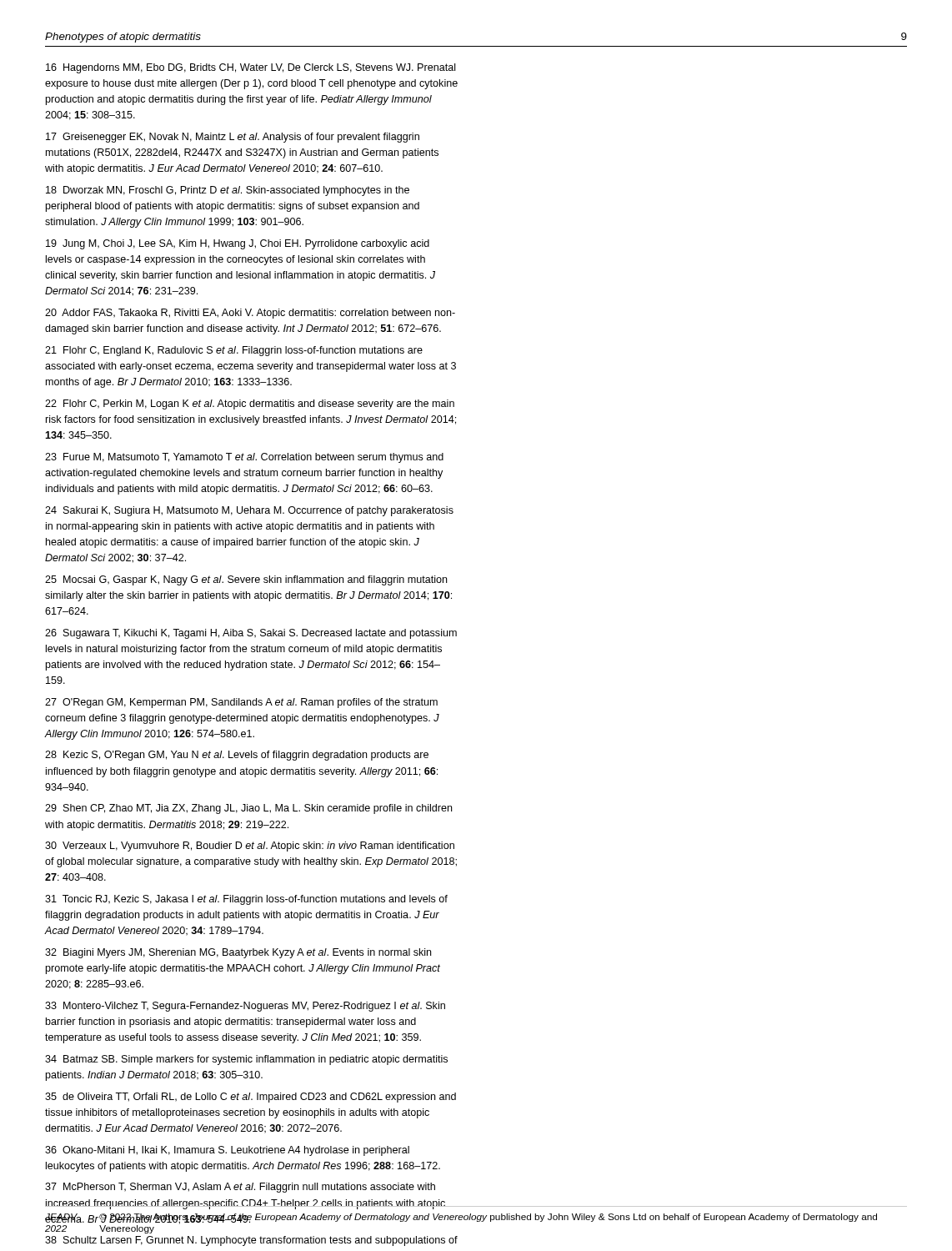Screen dimensions: 1251x952
Task: Select the list item that says "21 Flohr C,"
Action: coord(251,366)
